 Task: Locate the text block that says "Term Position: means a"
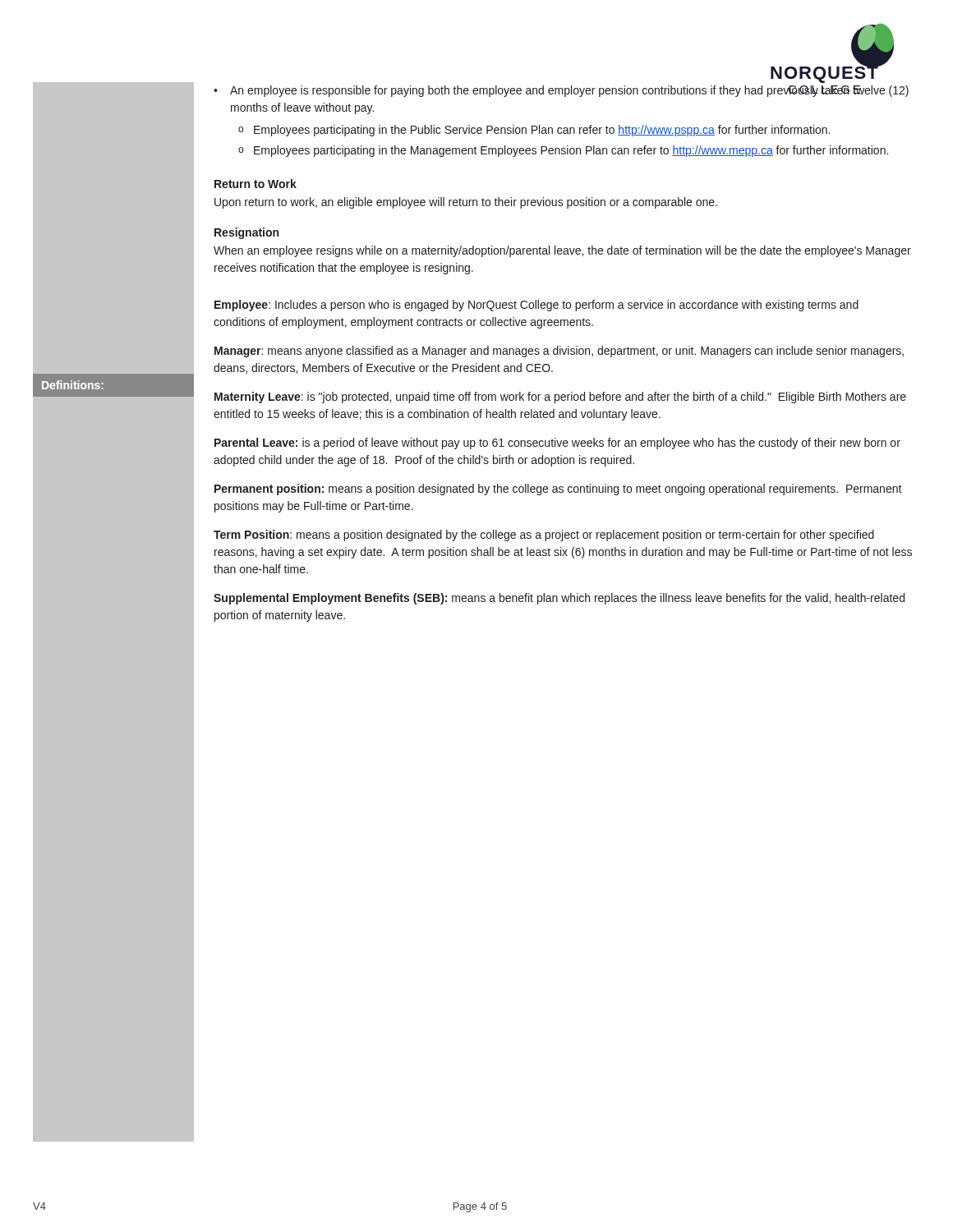(563, 552)
